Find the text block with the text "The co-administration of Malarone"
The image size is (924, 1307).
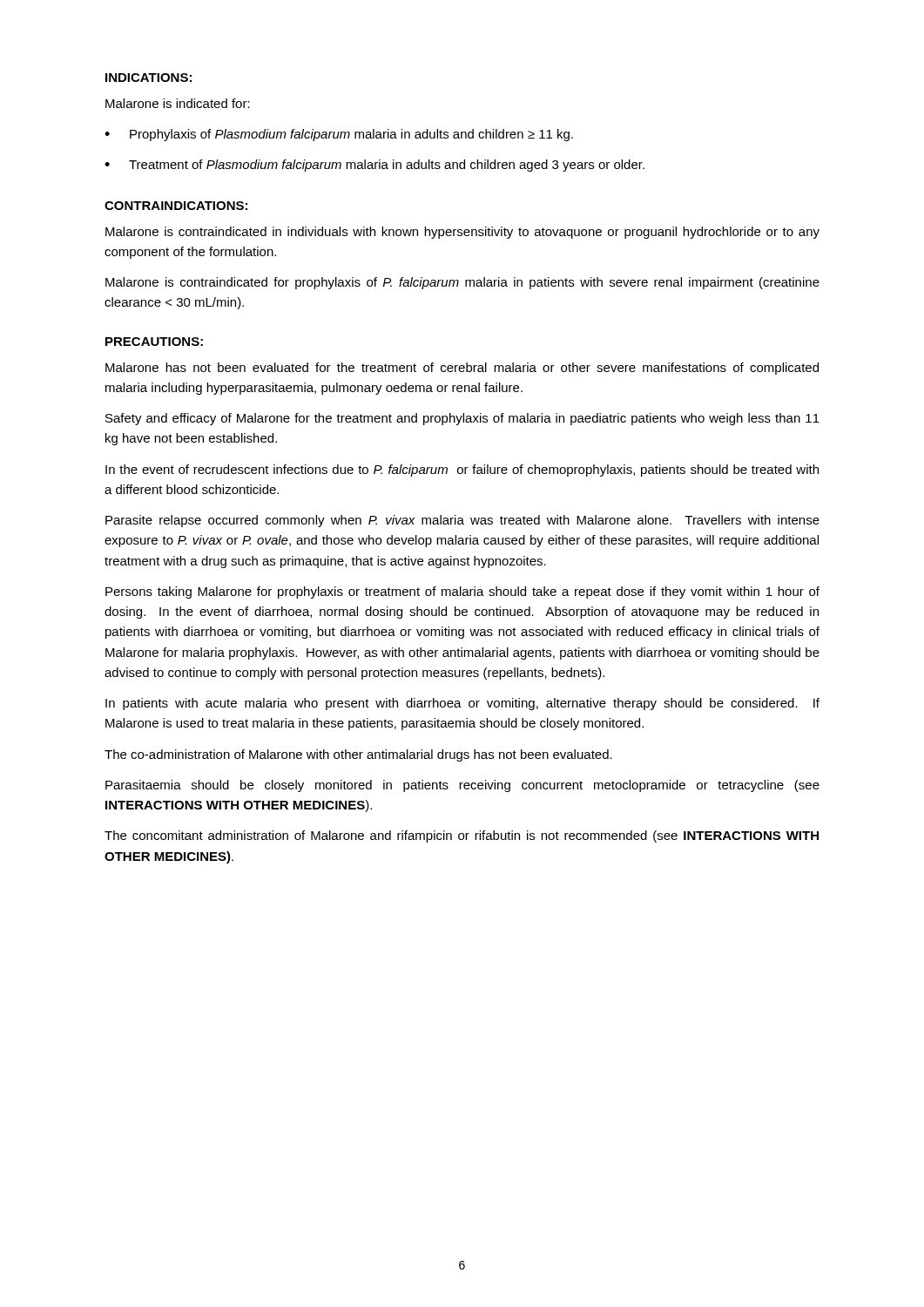359,754
